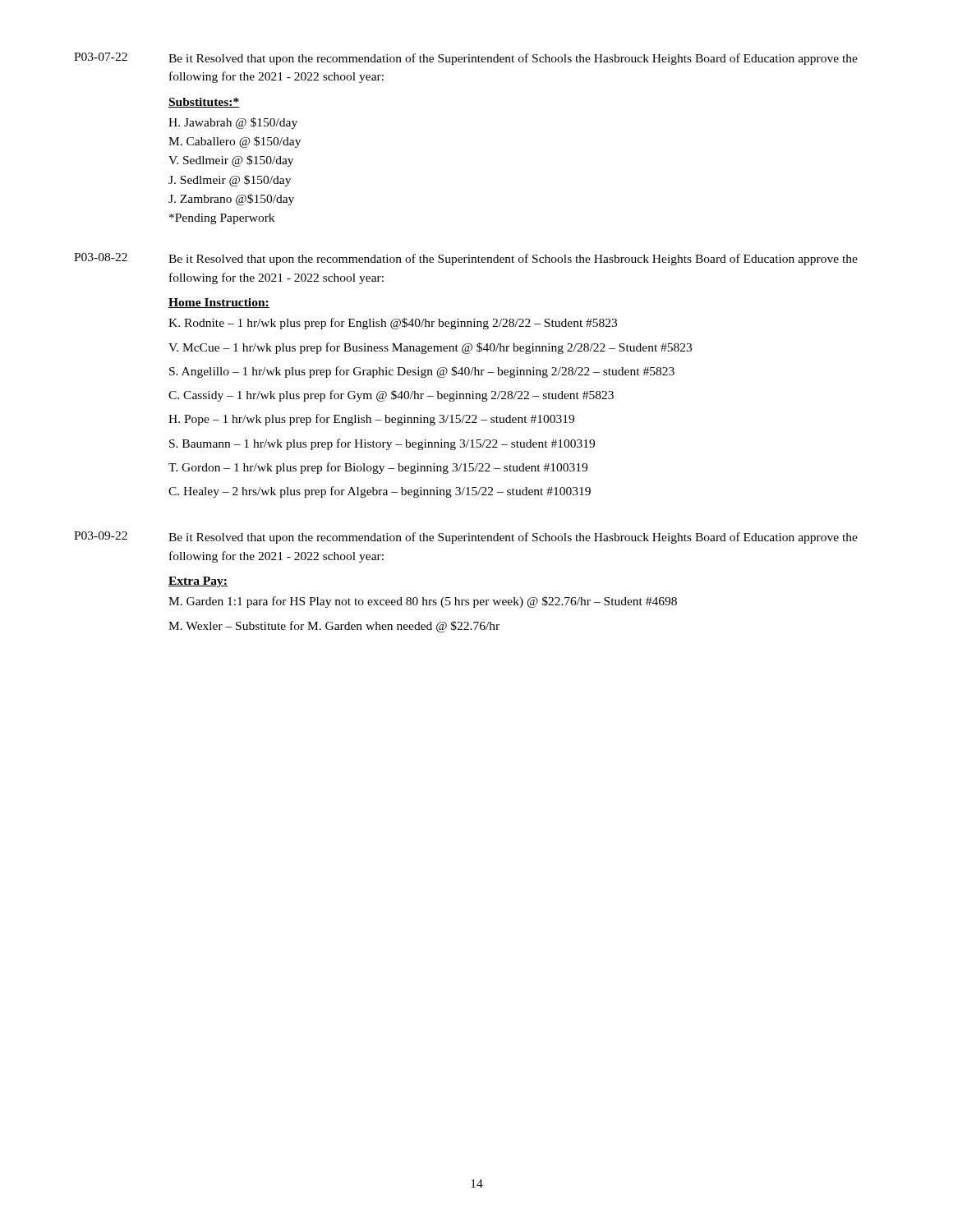Select the element starting "M. Garden 1:1 para for HS Play"
The height and width of the screenshot is (1232, 953).
pyautogui.click(x=423, y=601)
